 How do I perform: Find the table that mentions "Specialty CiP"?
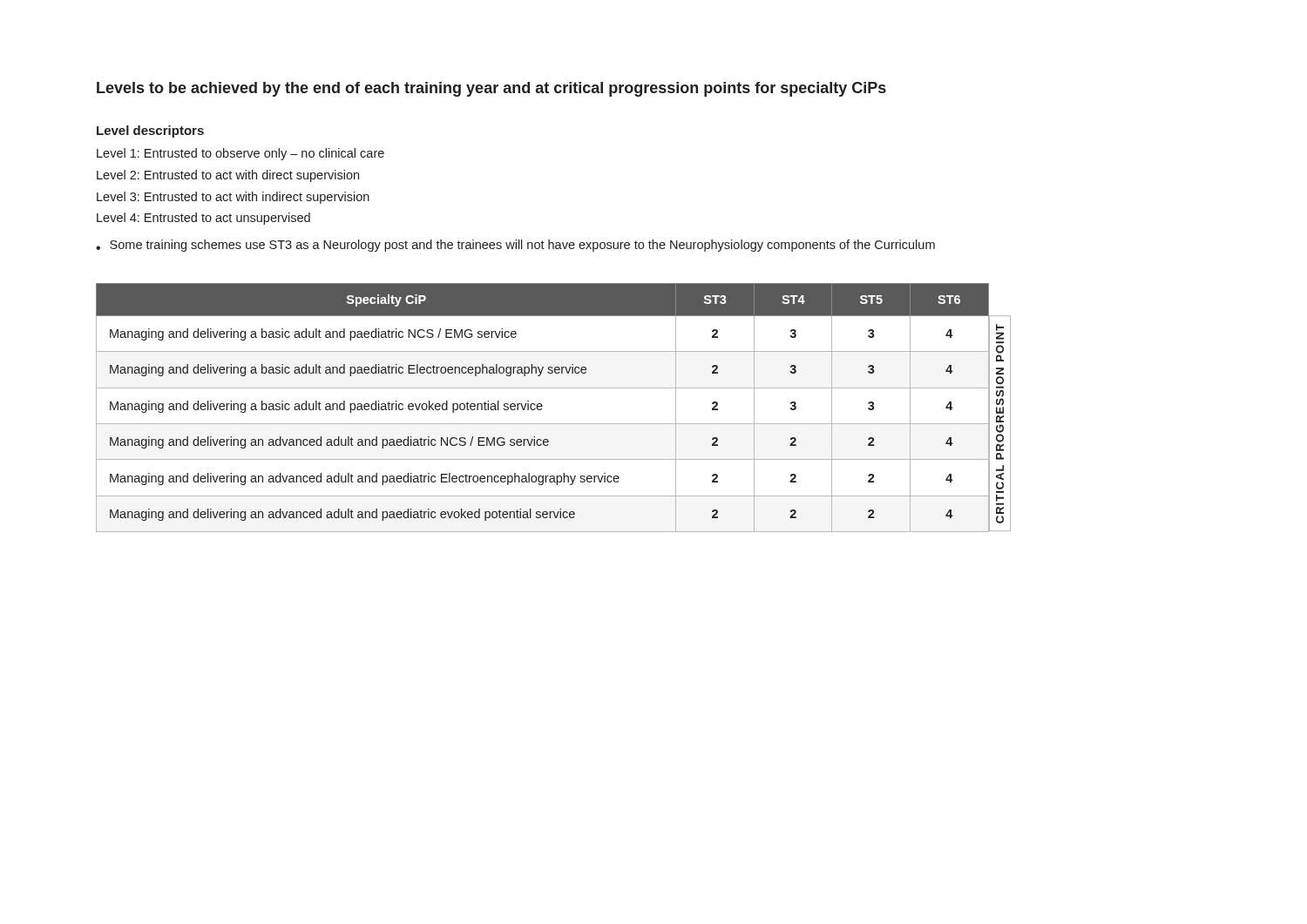(654, 408)
